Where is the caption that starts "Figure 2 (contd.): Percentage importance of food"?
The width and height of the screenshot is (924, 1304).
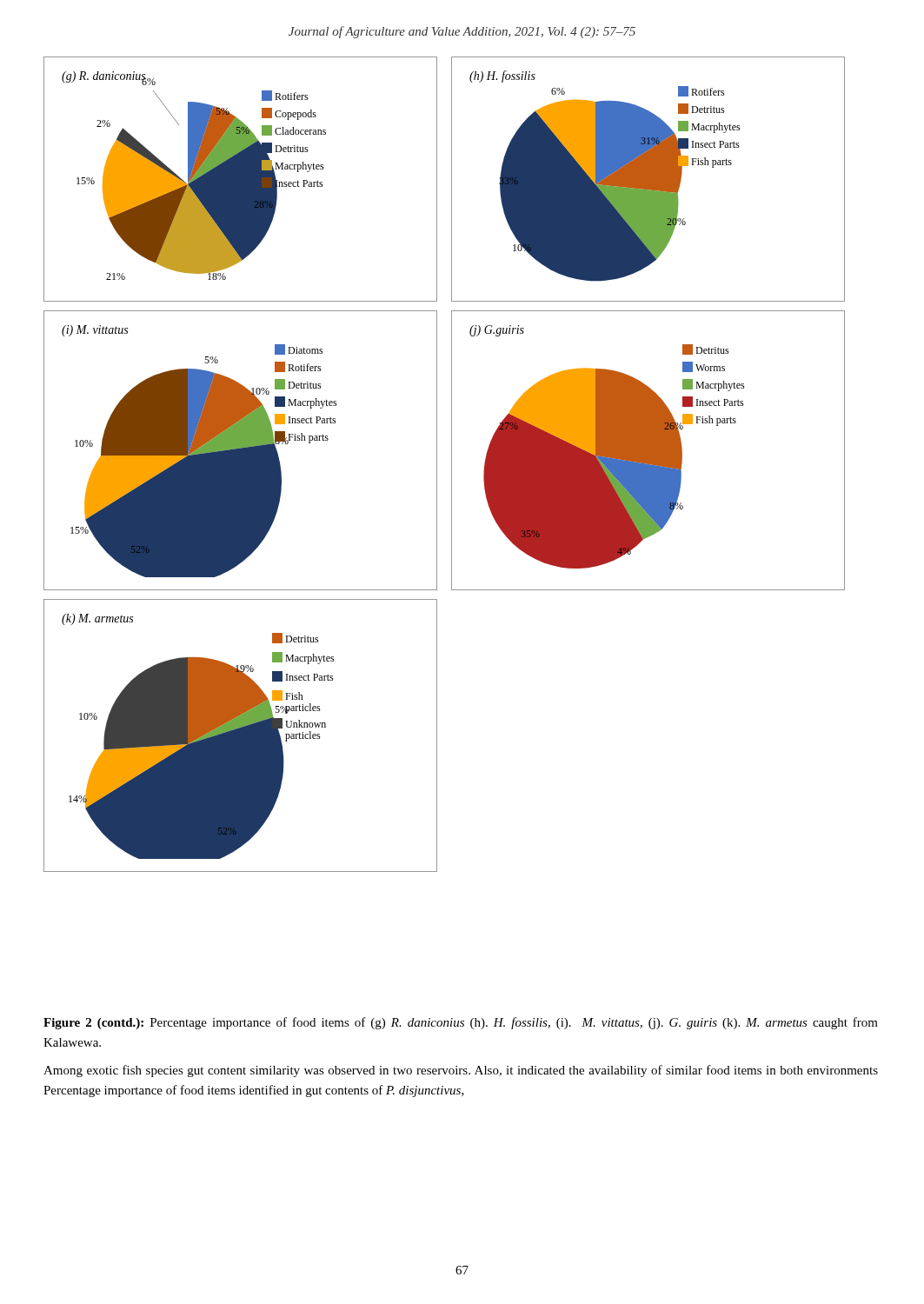click(461, 1056)
